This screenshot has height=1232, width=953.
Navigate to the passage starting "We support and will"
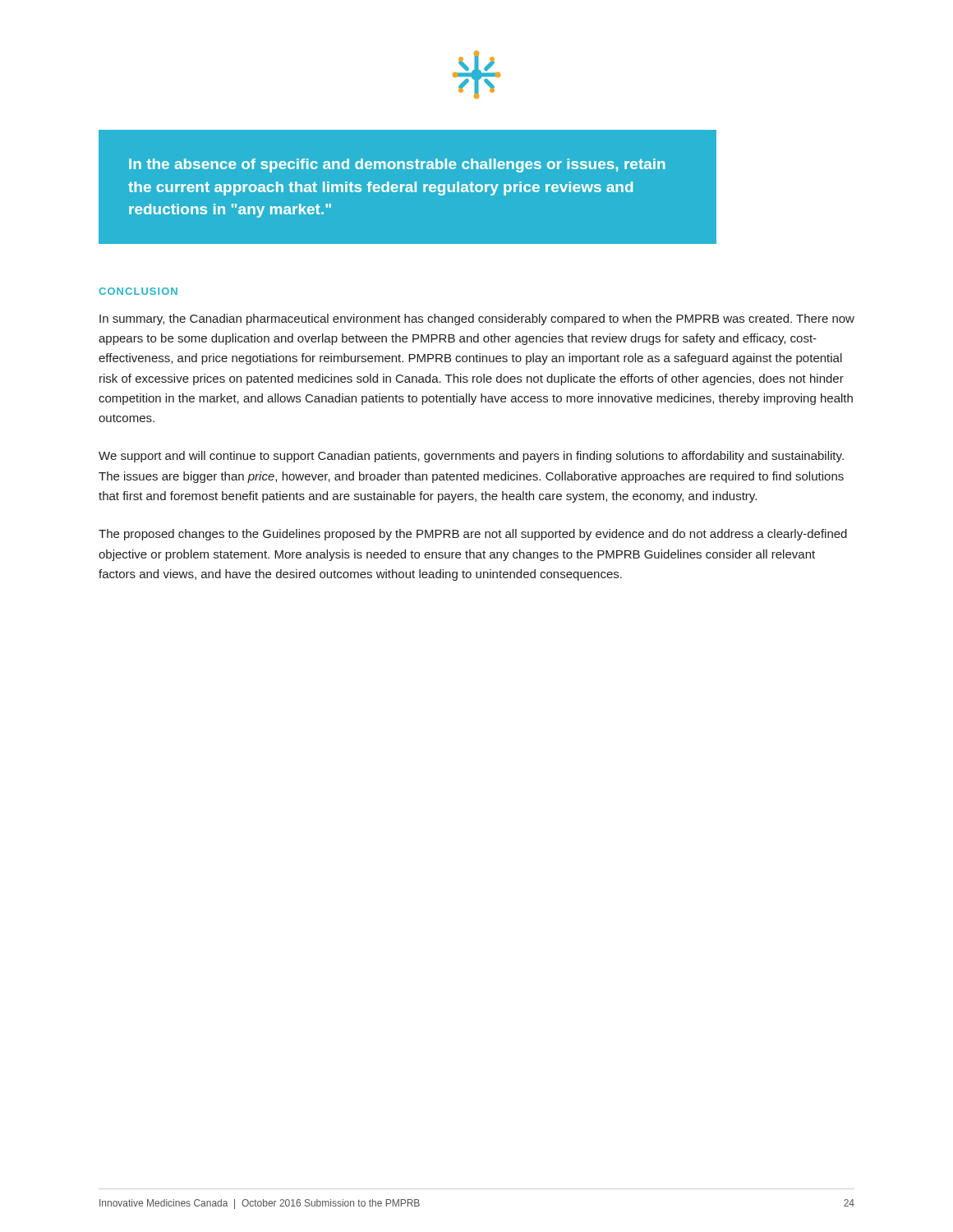(x=472, y=476)
